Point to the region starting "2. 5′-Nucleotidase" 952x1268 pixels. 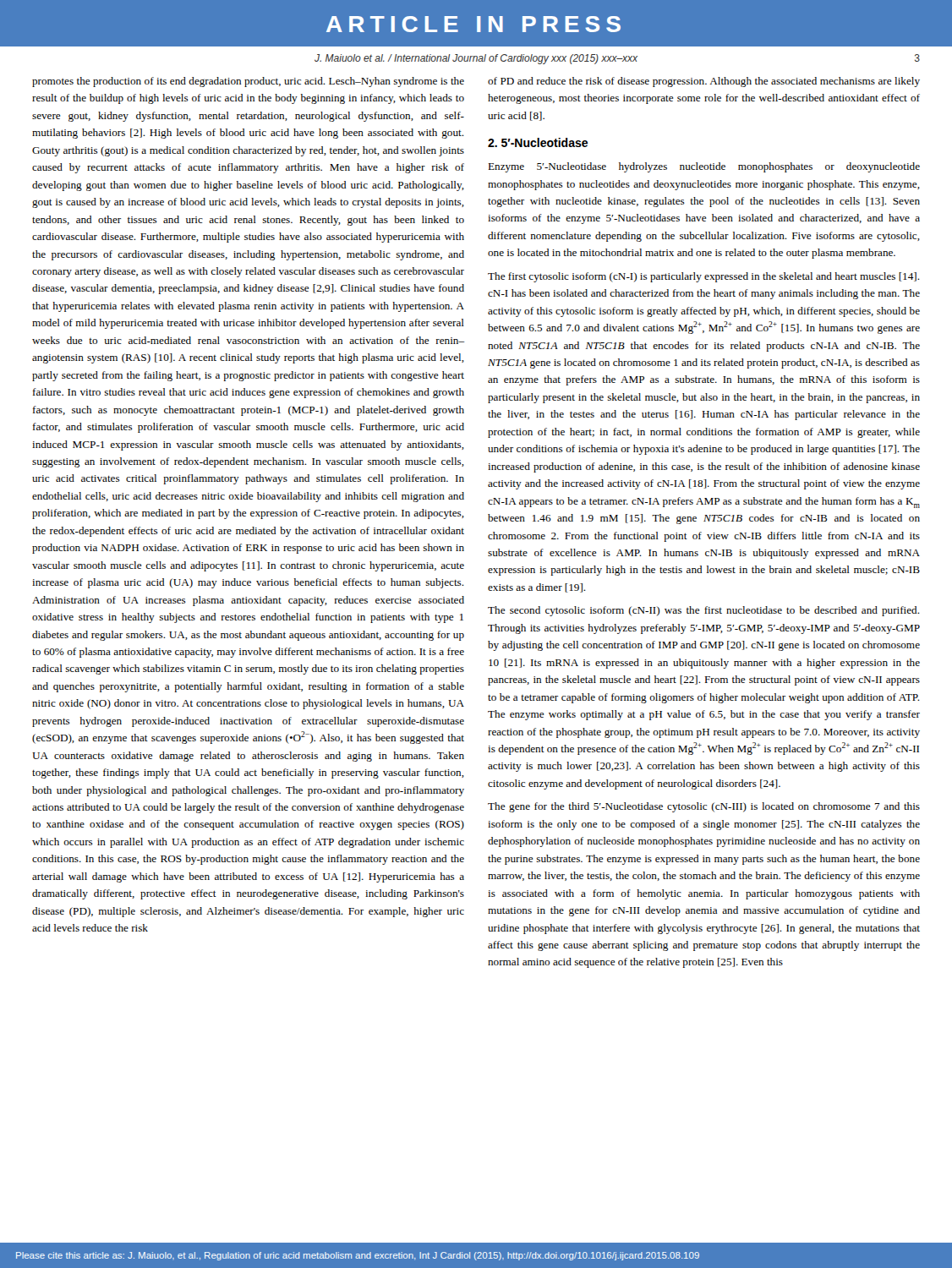click(x=538, y=143)
